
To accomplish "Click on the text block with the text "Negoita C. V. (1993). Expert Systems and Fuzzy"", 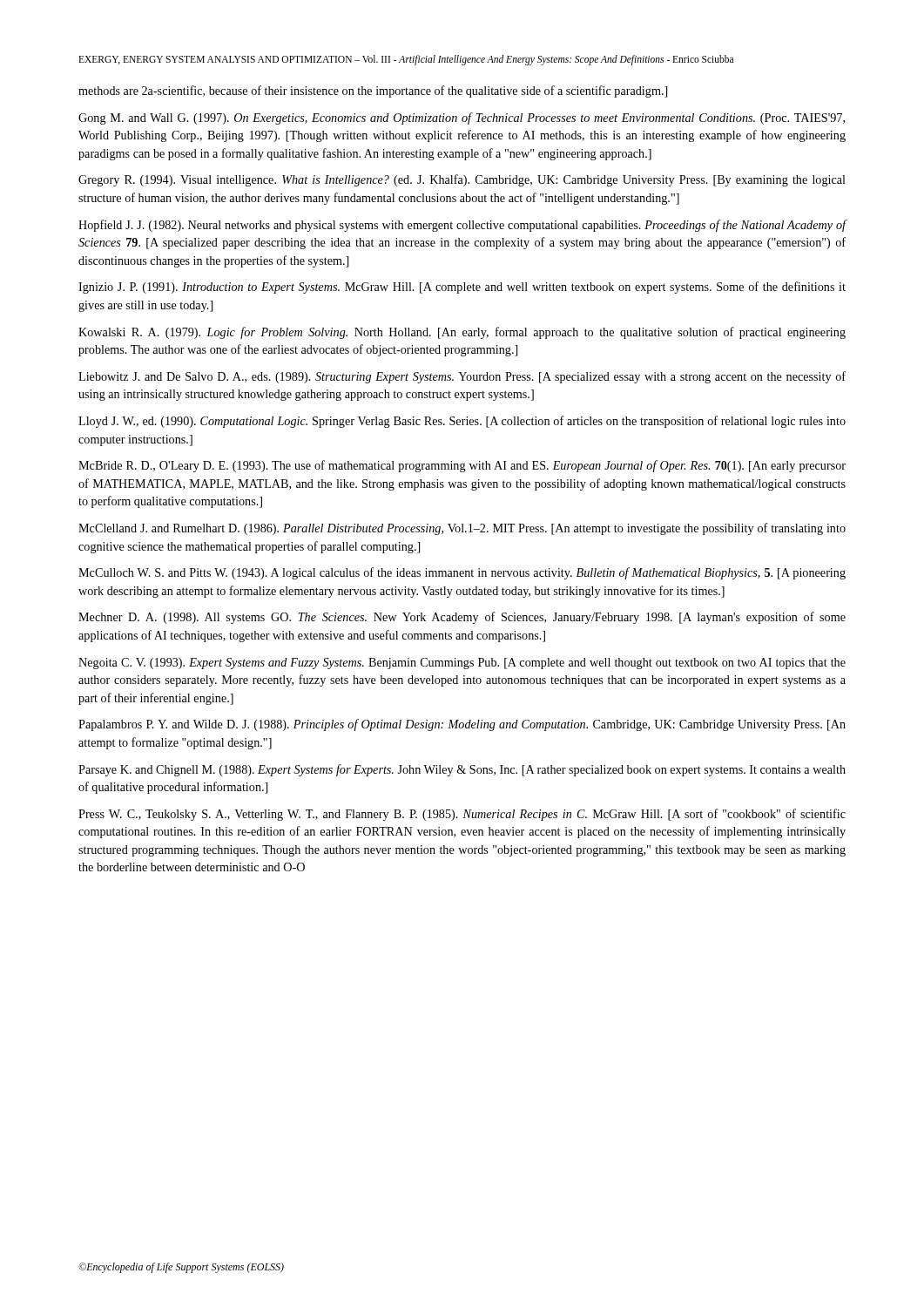I will 462,680.
